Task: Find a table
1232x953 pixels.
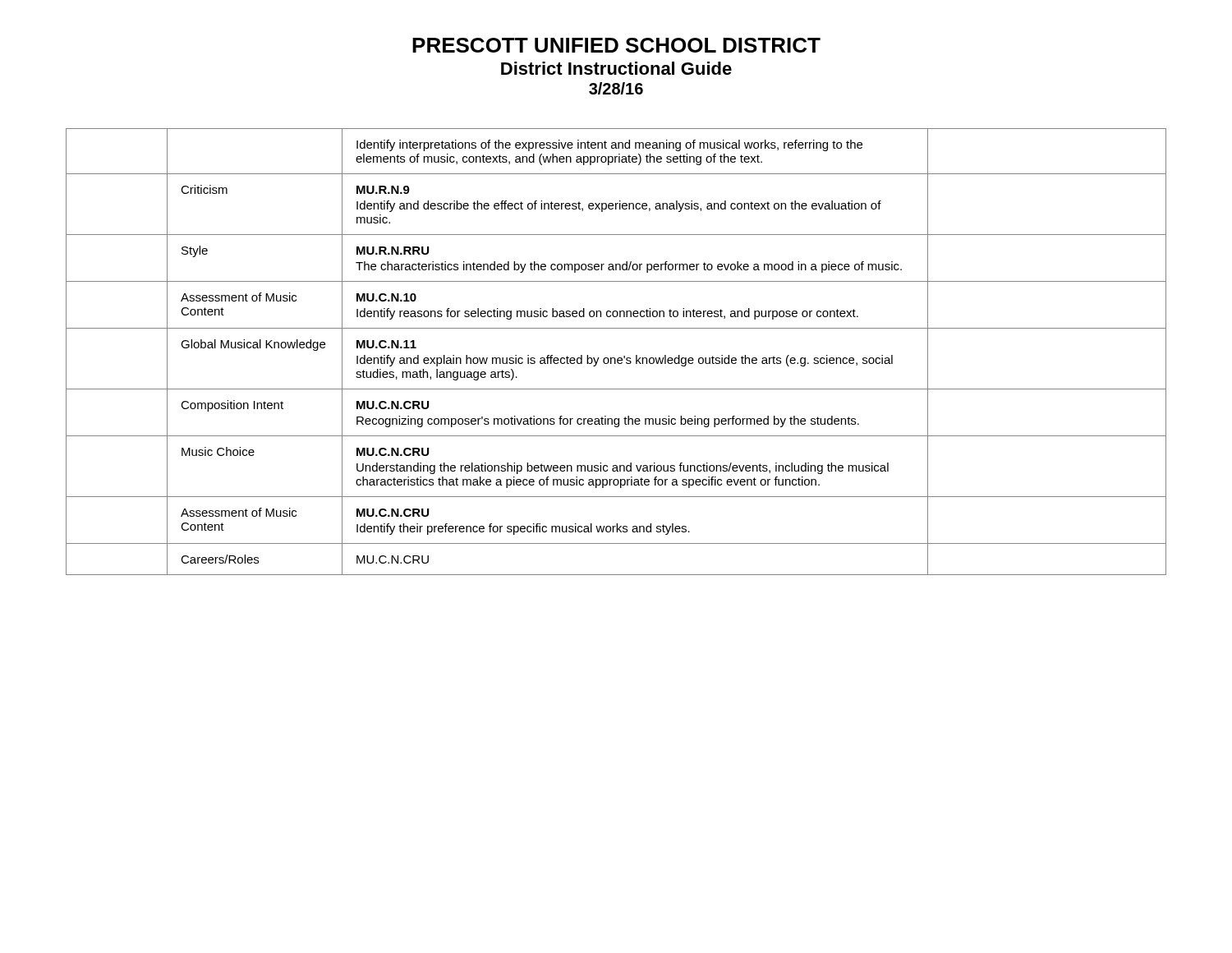Action: (x=616, y=352)
